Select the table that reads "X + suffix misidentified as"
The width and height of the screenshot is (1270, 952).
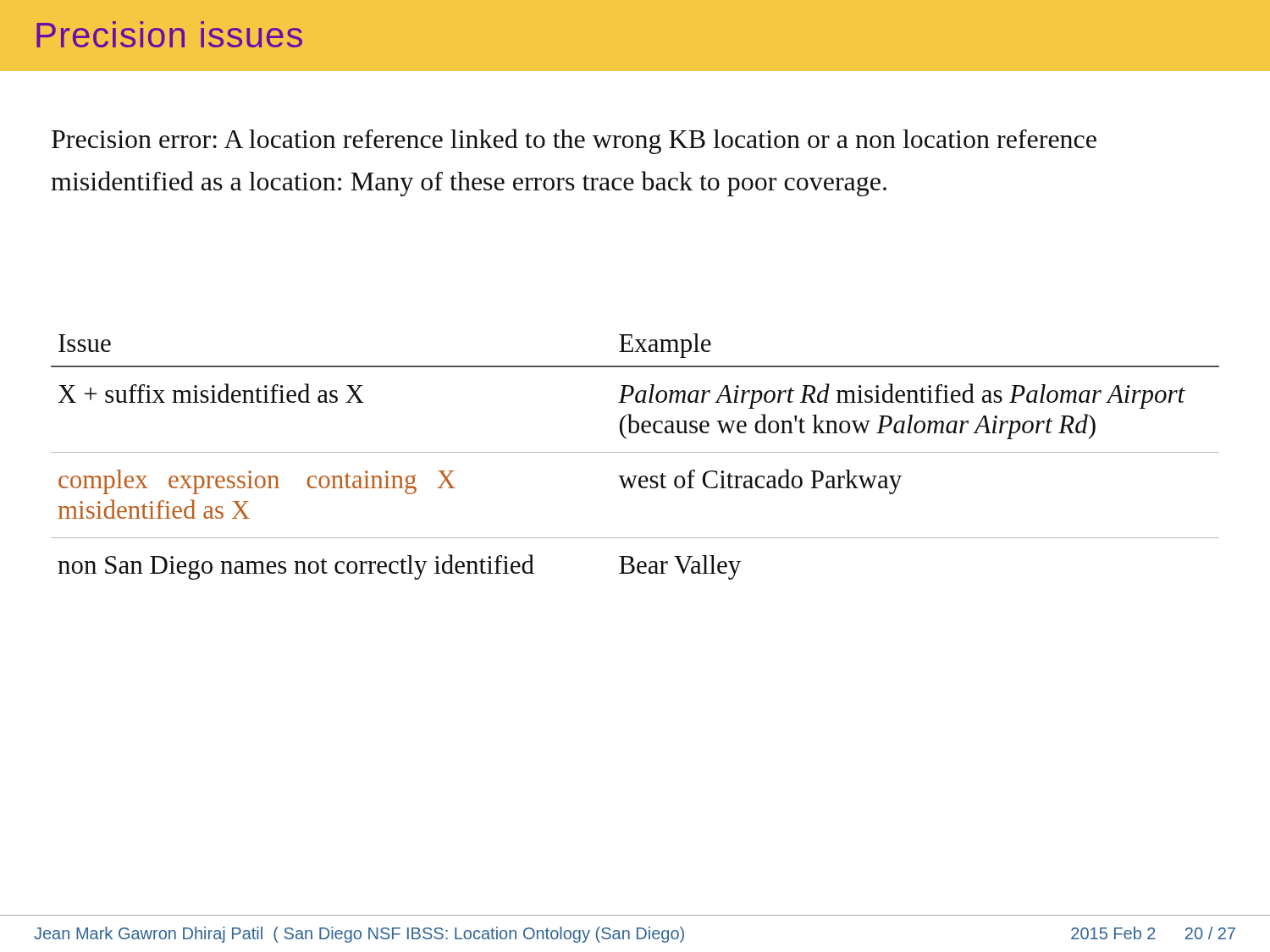[x=635, y=457]
